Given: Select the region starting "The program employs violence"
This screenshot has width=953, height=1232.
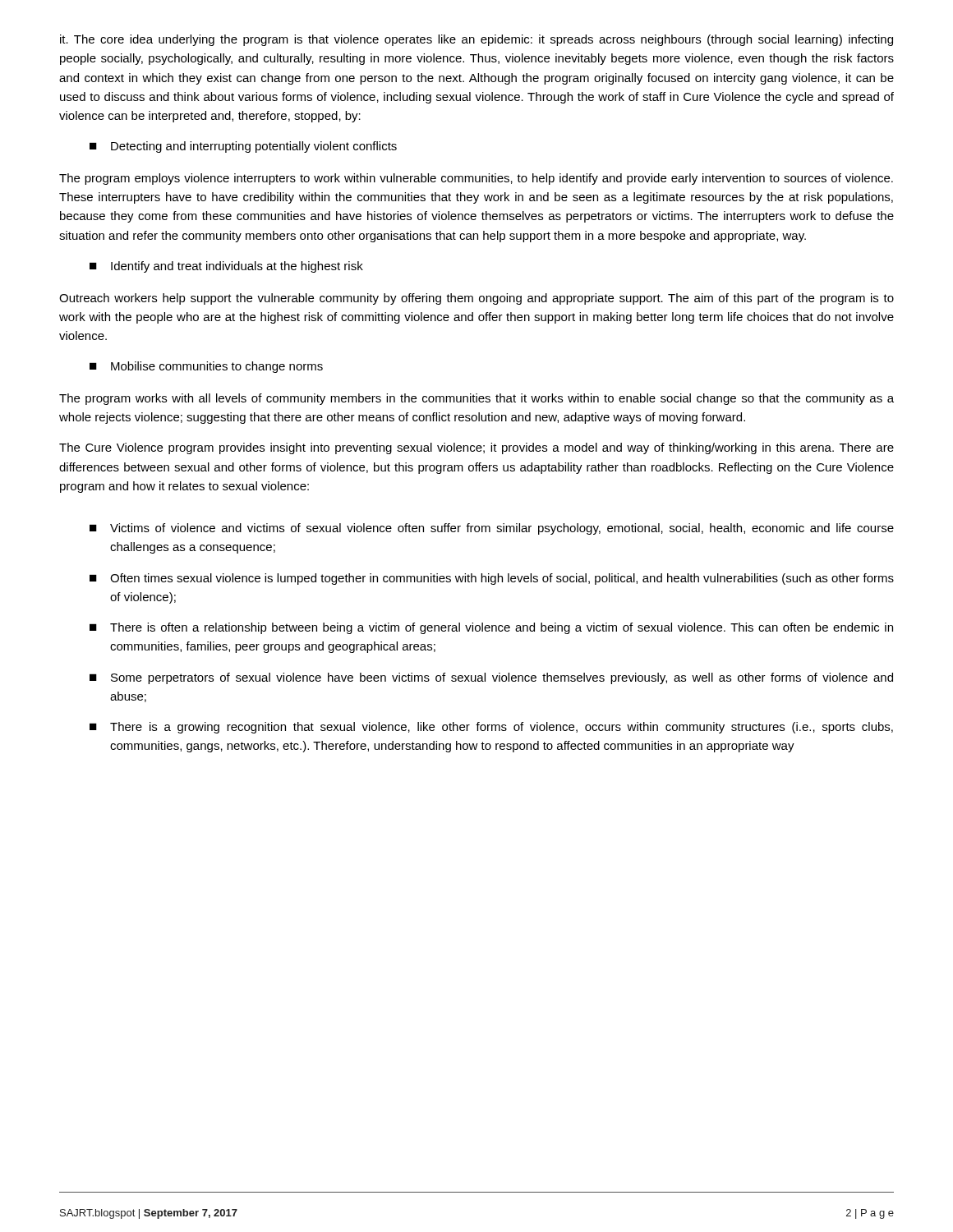Looking at the screenshot, I should (x=476, y=206).
